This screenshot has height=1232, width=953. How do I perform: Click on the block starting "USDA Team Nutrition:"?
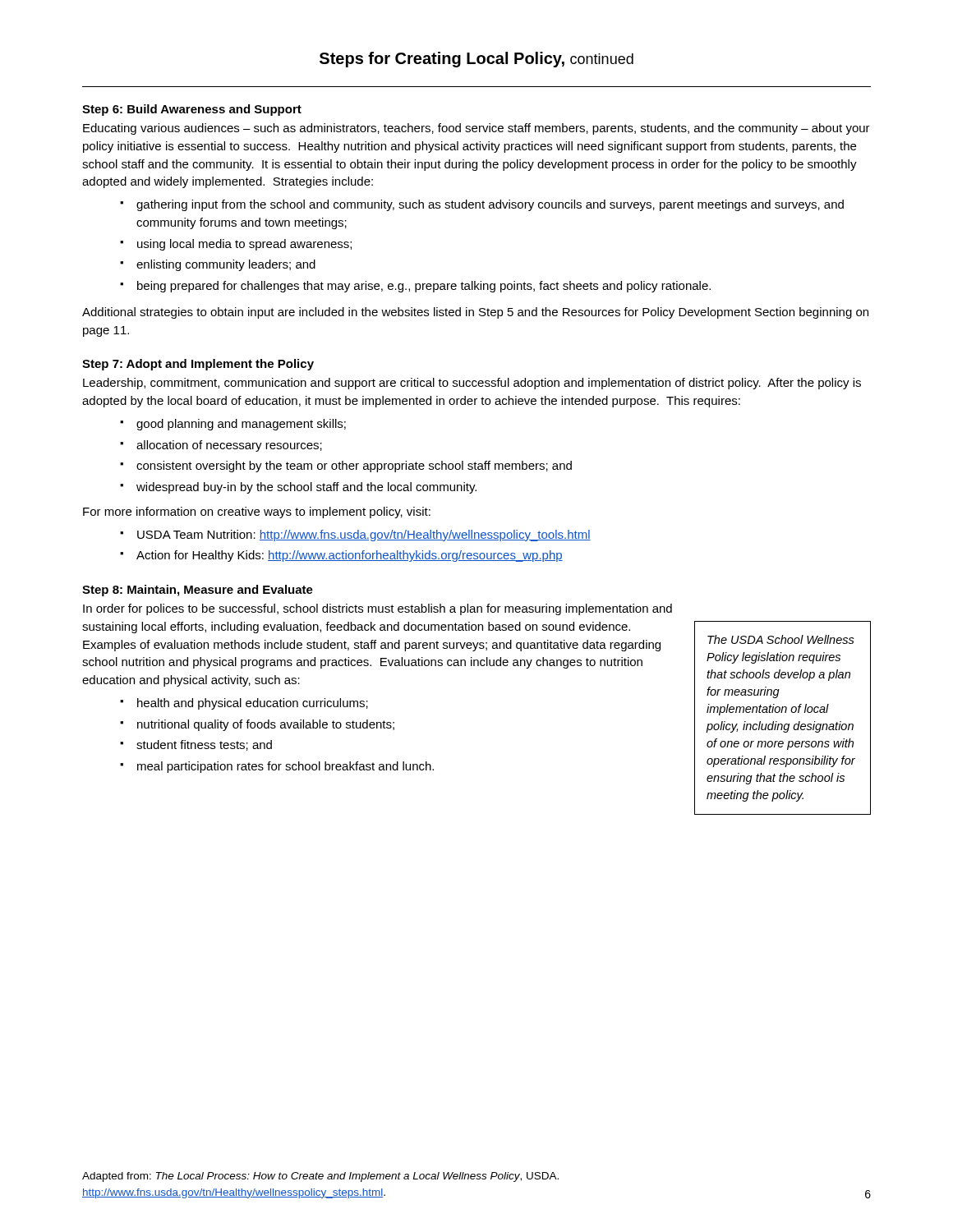(363, 534)
